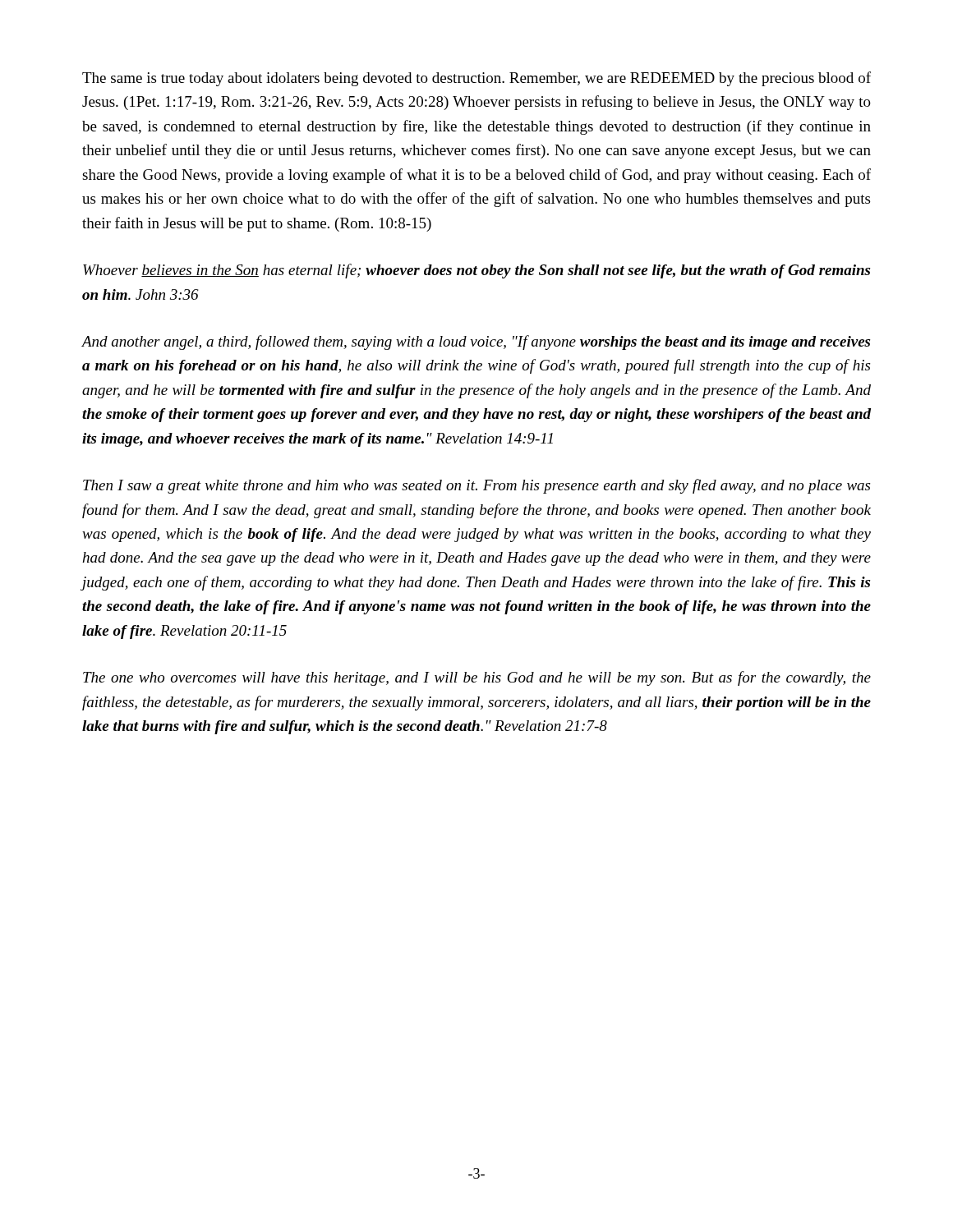Click on the region starting "Whoever believes in the Son has eternal life;"

pyautogui.click(x=476, y=282)
